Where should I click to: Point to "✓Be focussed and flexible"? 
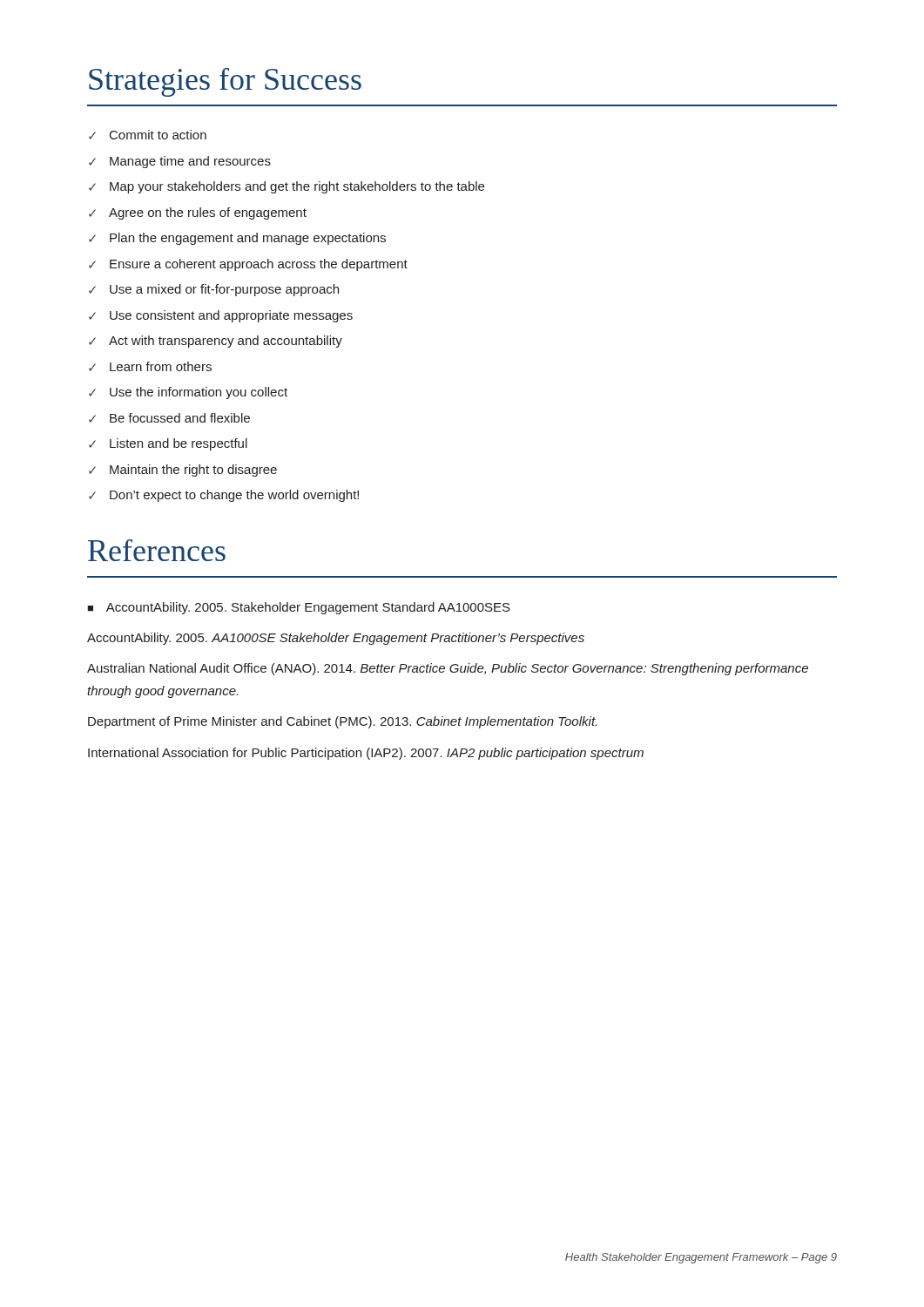[x=169, y=418]
